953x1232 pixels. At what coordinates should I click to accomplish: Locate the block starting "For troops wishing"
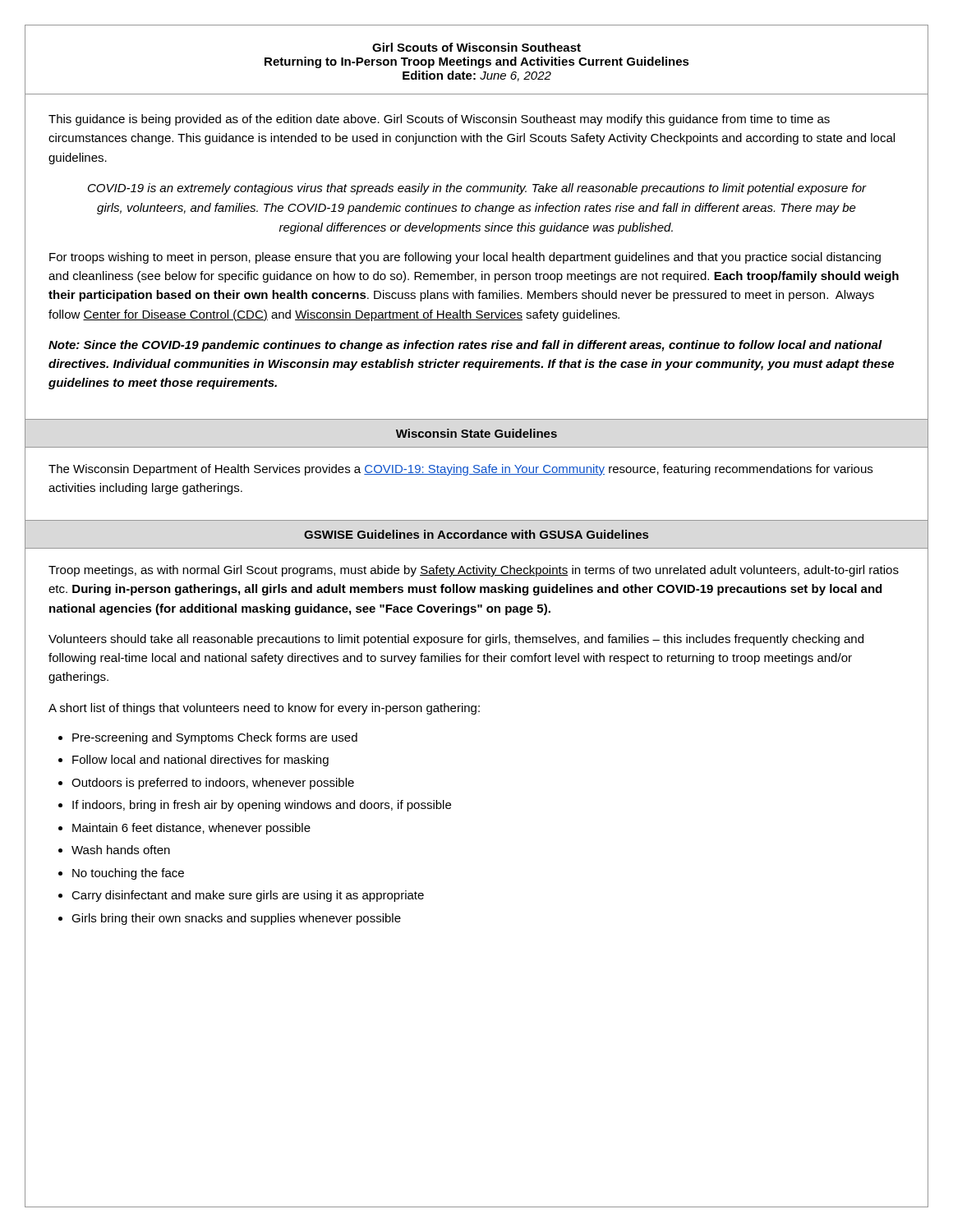pyautogui.click(x=476, y=285)
